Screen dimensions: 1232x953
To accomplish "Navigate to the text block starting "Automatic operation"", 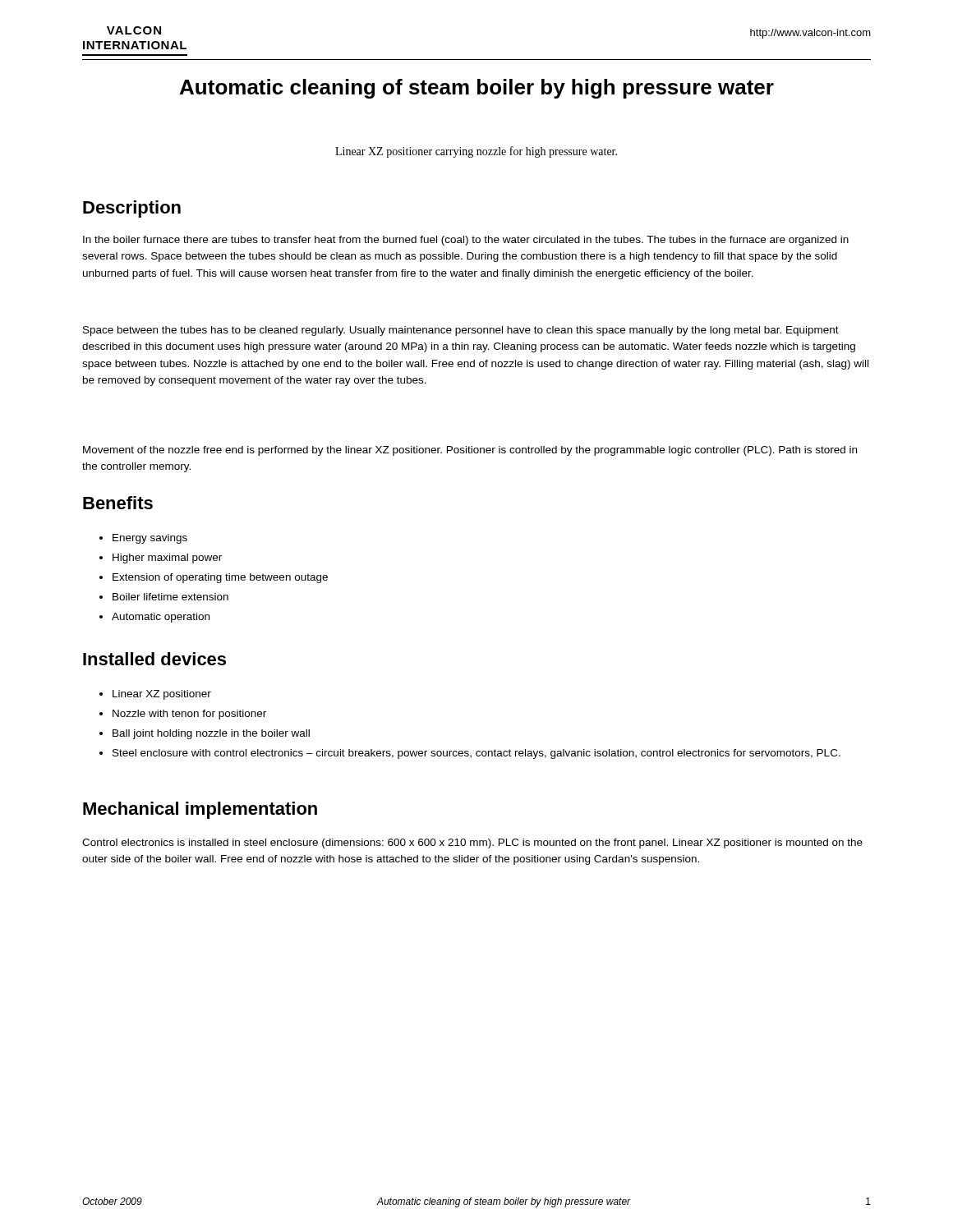I will pyautogui.click(x=161, y=618).
